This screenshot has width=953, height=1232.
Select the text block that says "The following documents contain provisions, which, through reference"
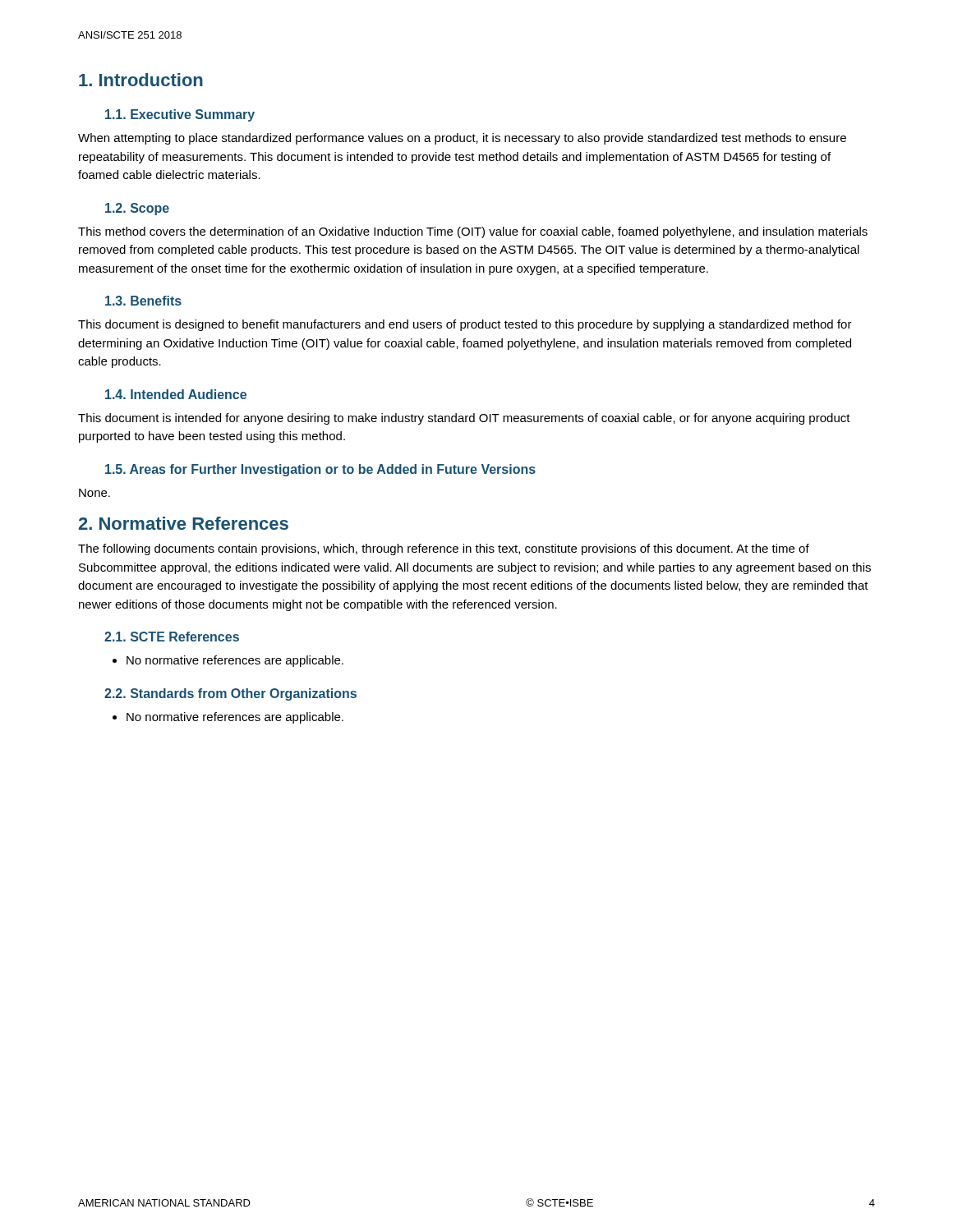click(476, 577)
